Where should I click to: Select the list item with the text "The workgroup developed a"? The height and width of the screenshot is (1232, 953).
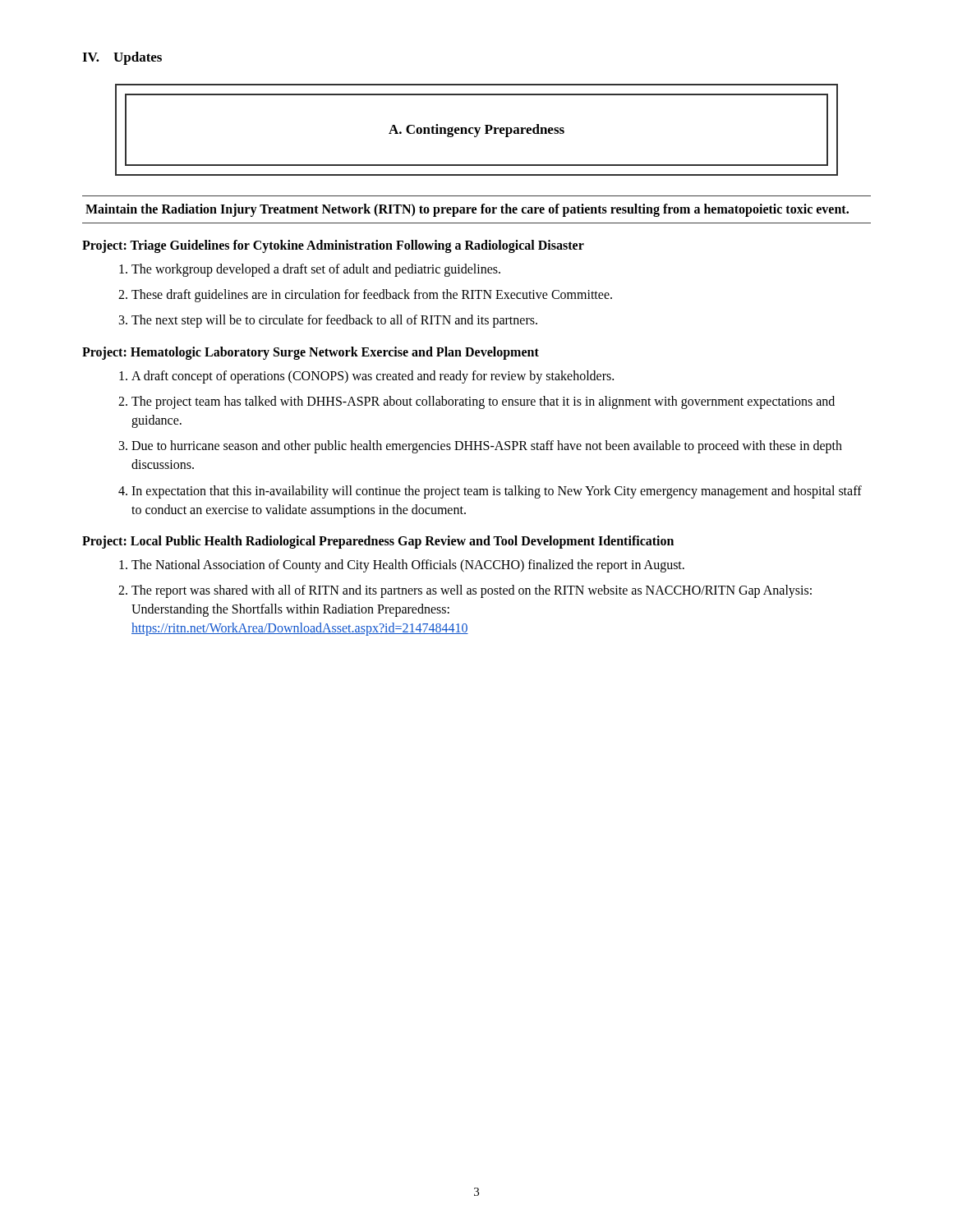point(316,269)
